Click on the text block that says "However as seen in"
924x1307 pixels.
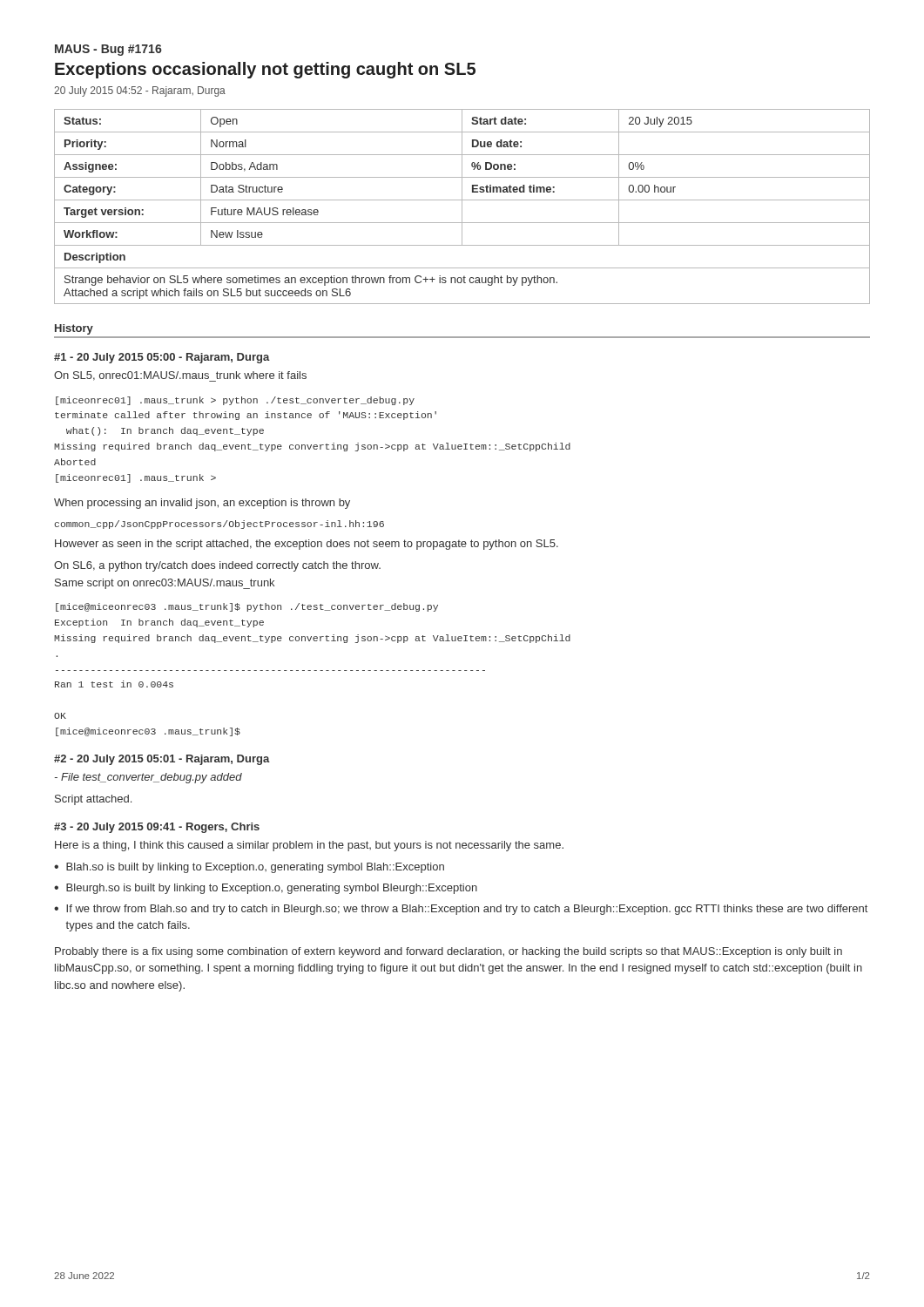(x=306, y=543)
